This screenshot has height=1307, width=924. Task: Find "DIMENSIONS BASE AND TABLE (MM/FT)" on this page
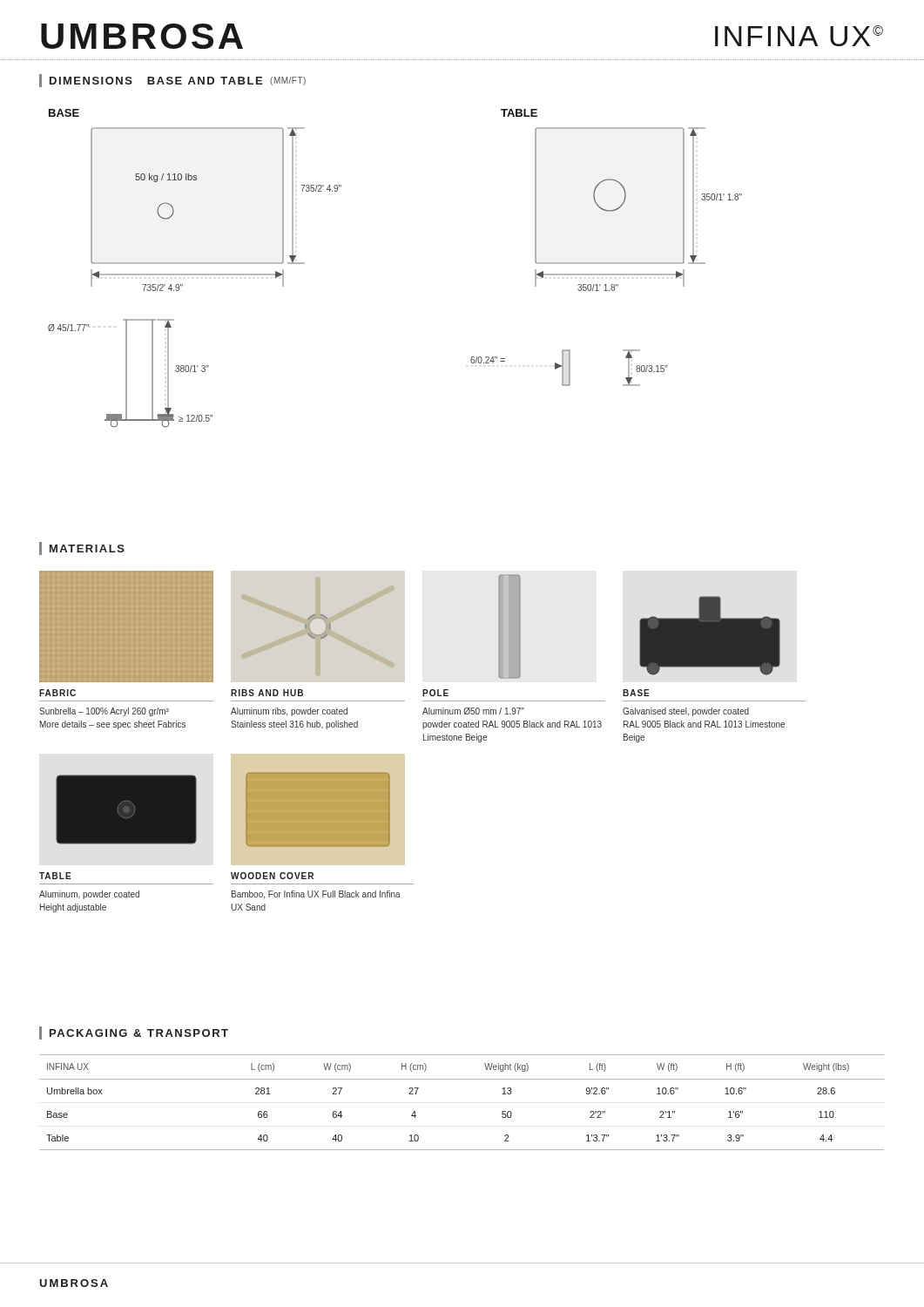pyautogui.click(x=173, y=81)
